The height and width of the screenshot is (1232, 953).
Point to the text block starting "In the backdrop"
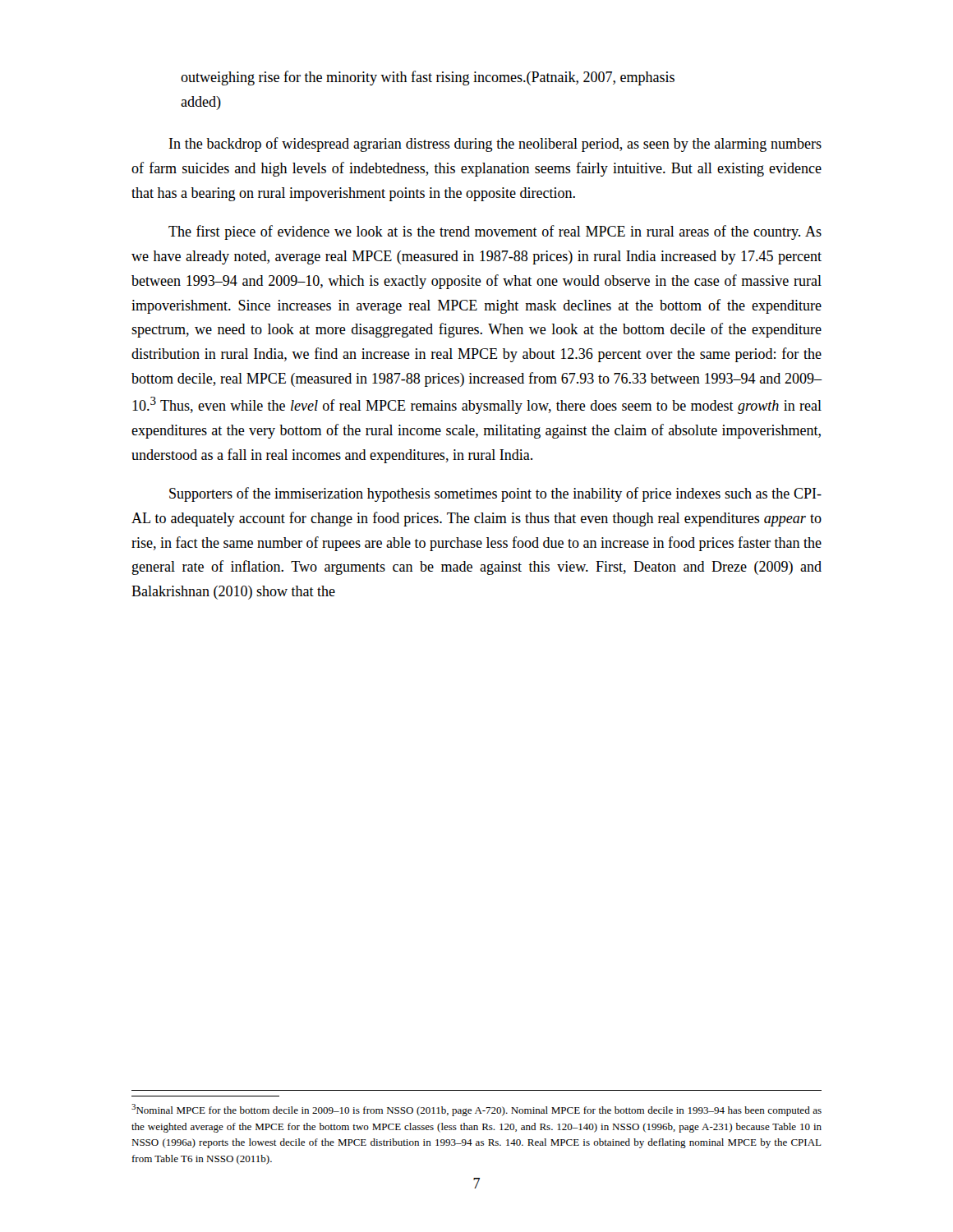tap(476, 168)
